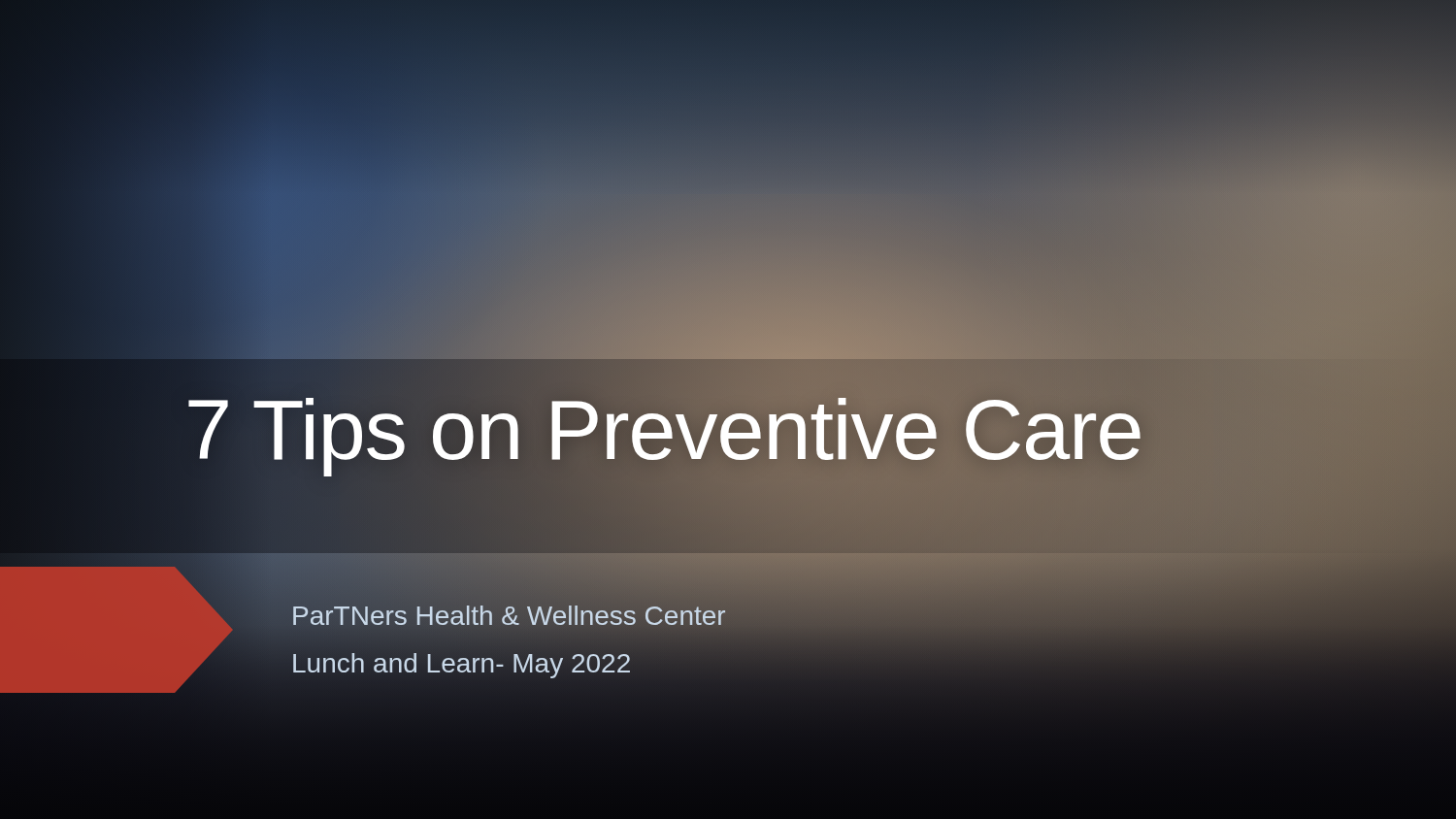Select the title
The image size is (1456, 819).
click(x=664, y=430)
